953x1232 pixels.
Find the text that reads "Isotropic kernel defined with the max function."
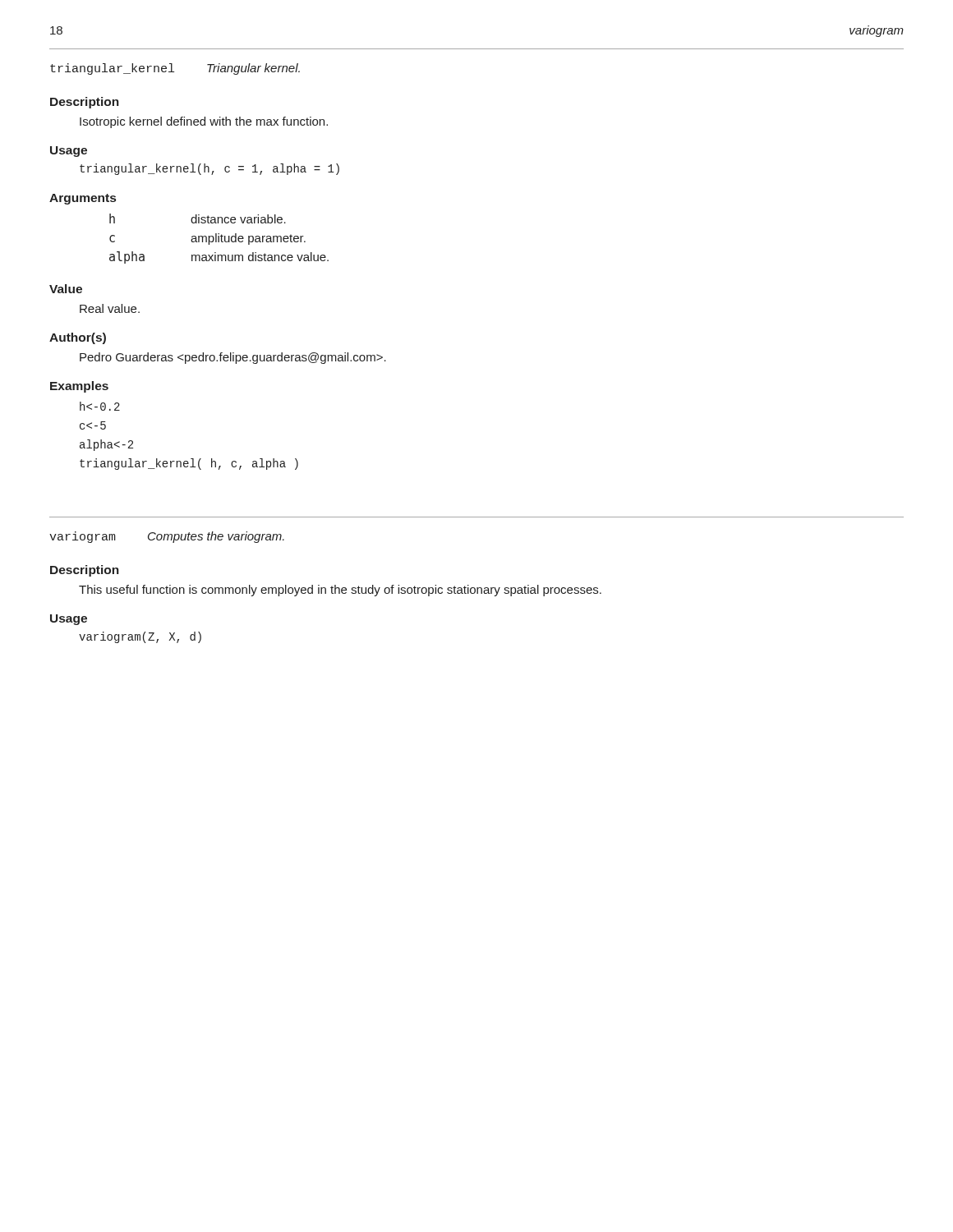(204, 121)
